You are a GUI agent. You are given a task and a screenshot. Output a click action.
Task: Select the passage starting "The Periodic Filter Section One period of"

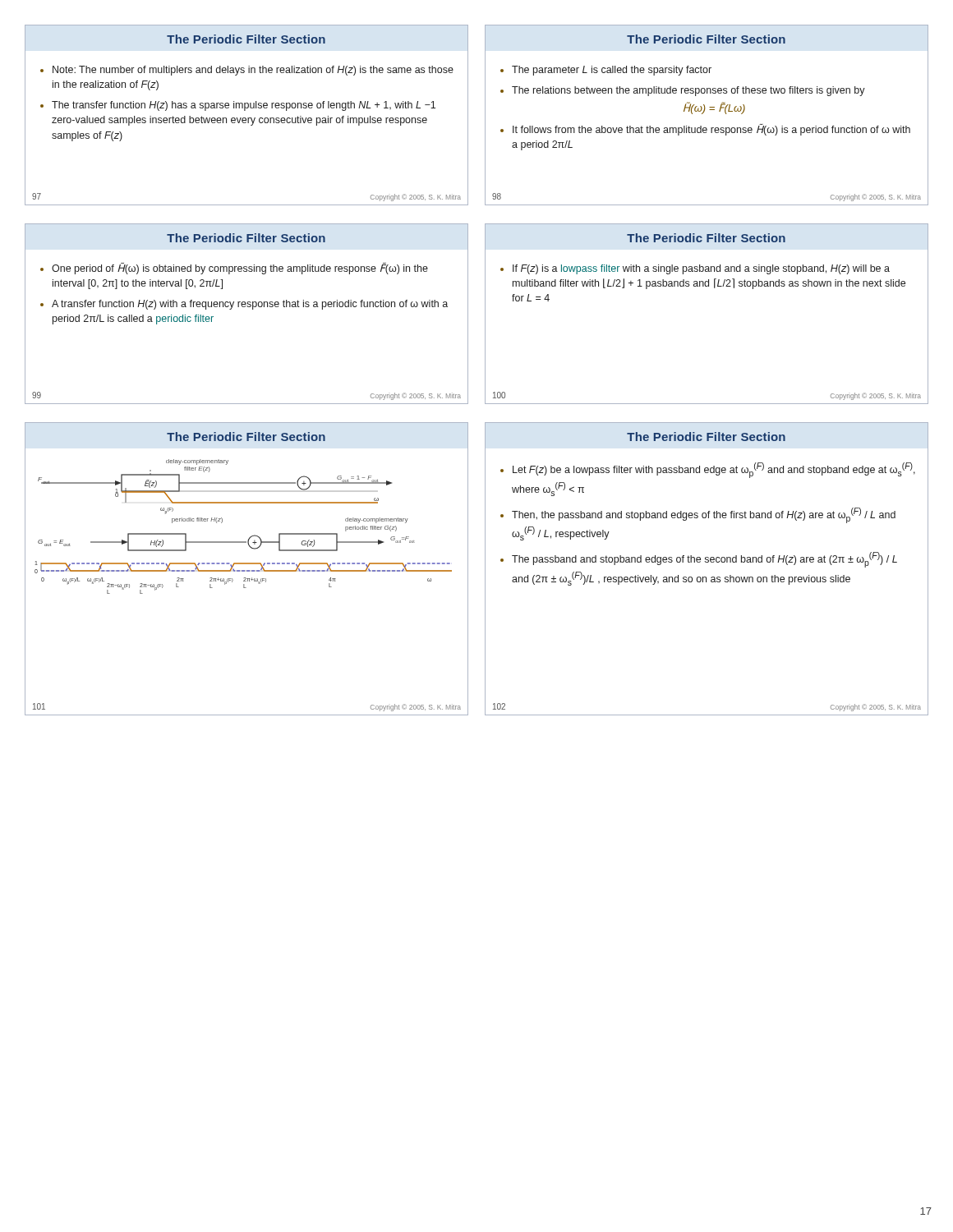(246, 312)
